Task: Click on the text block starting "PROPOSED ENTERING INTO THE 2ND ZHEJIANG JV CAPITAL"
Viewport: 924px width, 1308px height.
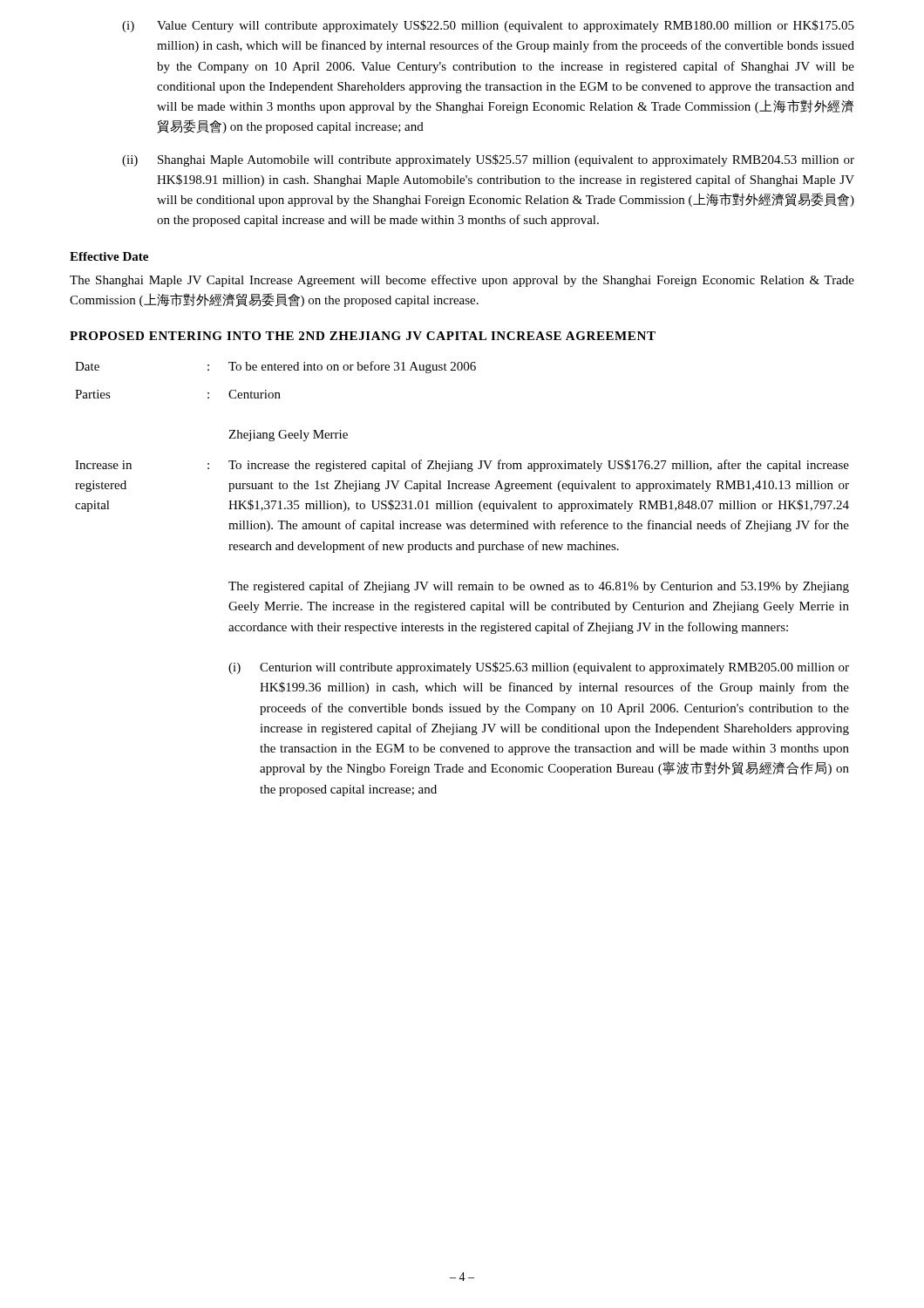Action: 363,336
